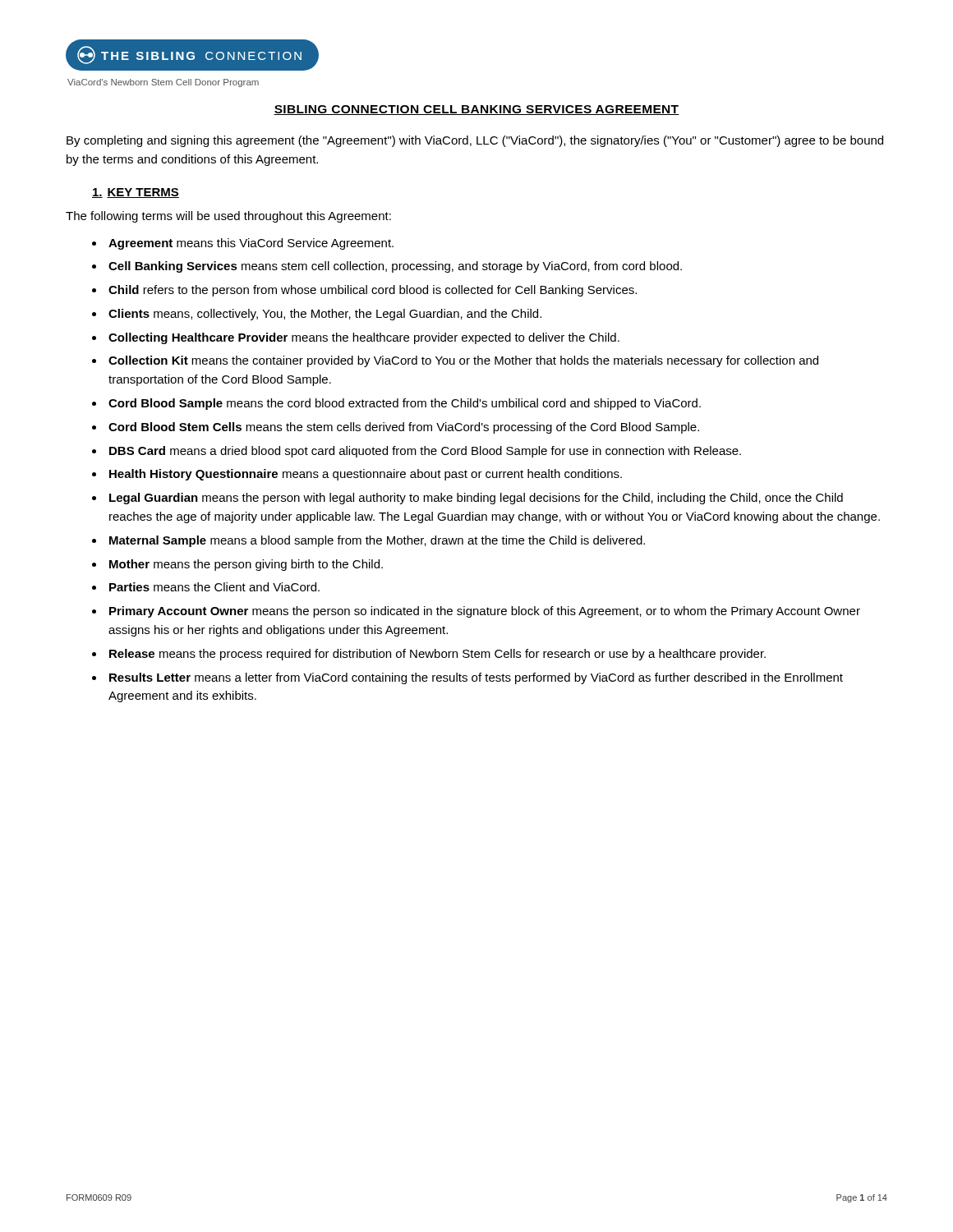Select the list item that reads "Primary Account Owner"
Image resolution: width=953 pixels, height=1232 pixels.
[x=484, y=620]
